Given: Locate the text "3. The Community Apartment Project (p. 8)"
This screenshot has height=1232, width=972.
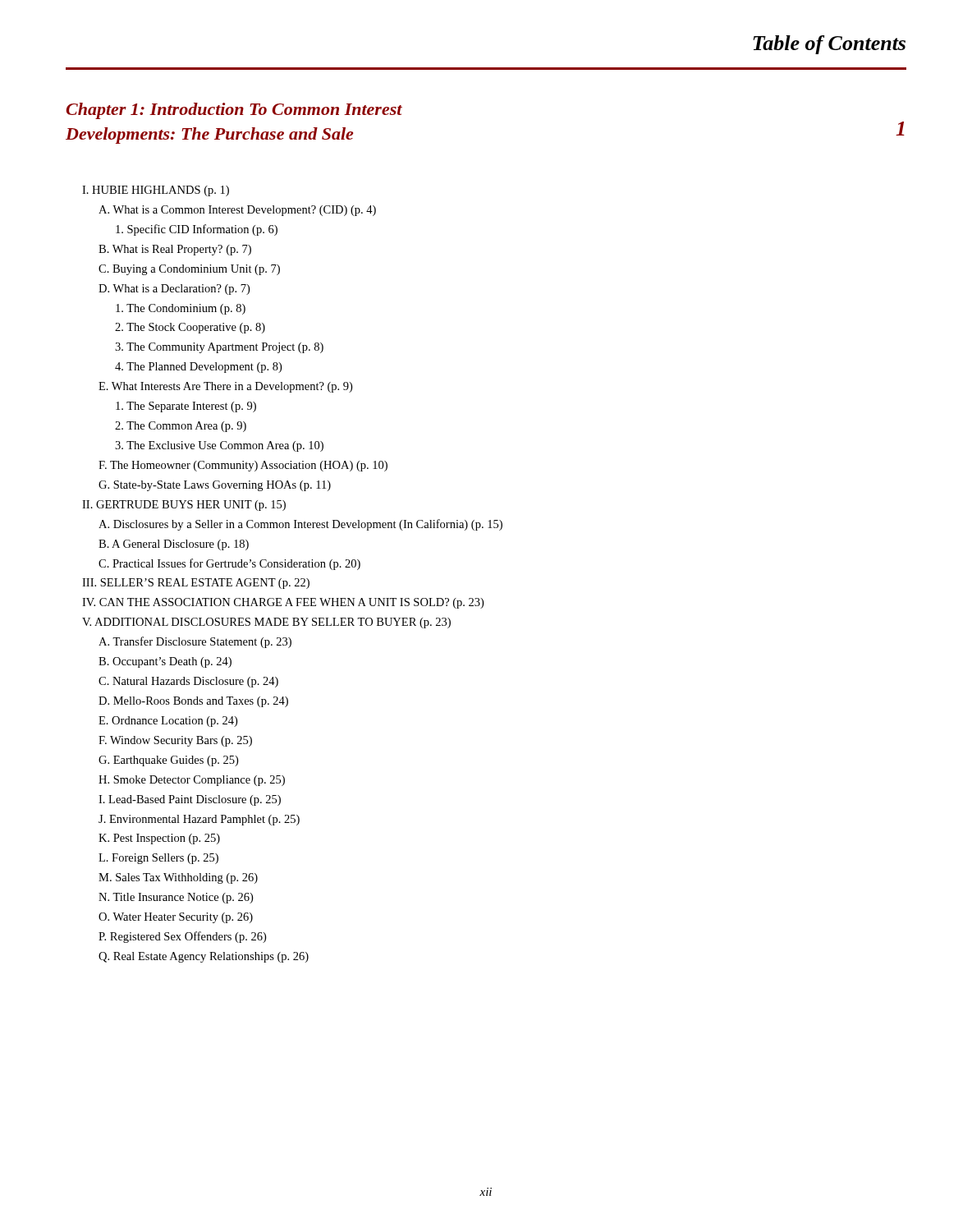Looking at the screenshot, I should pyautogui.click(x=219, y=347).
